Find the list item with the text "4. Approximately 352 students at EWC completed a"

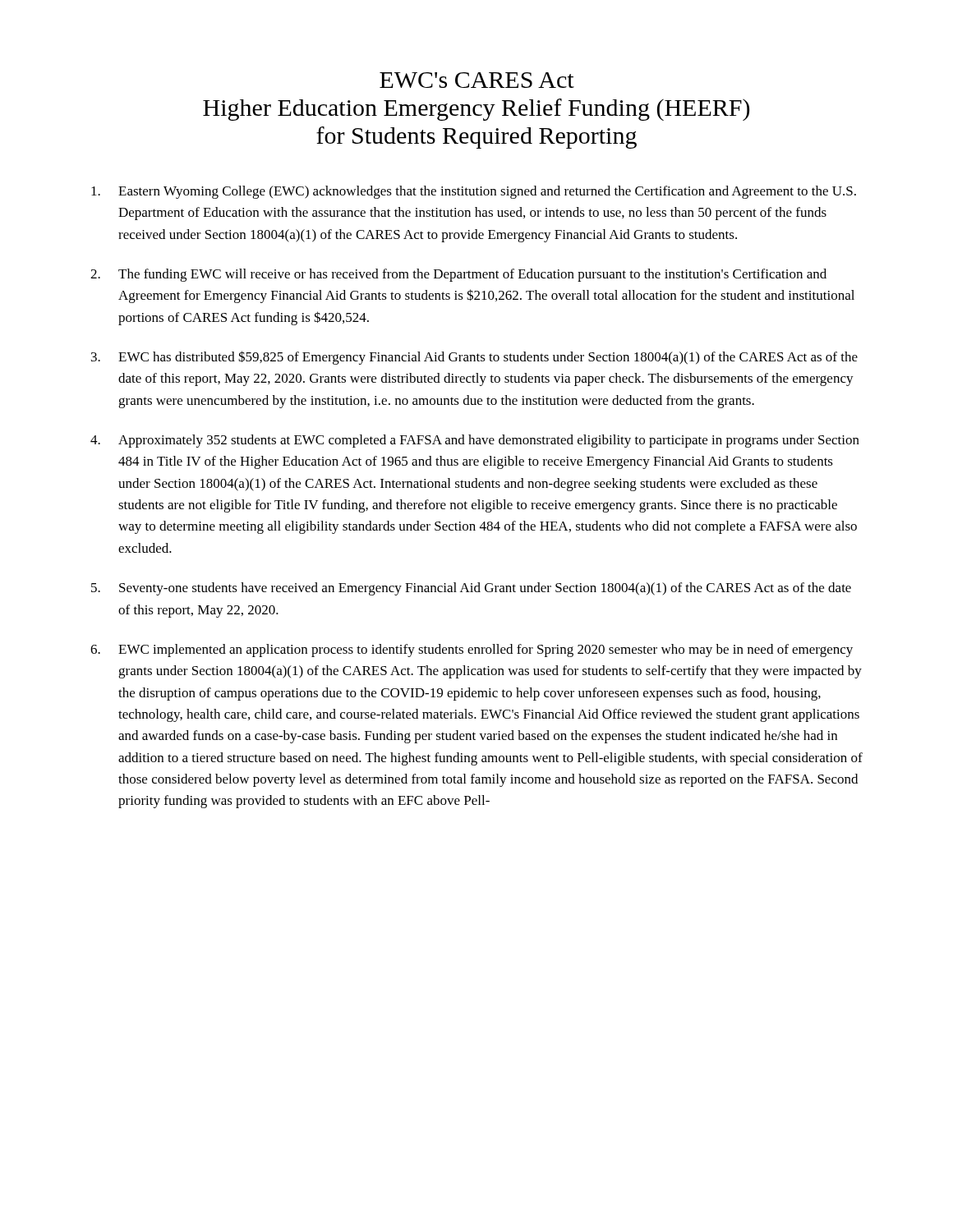[476, 495]
